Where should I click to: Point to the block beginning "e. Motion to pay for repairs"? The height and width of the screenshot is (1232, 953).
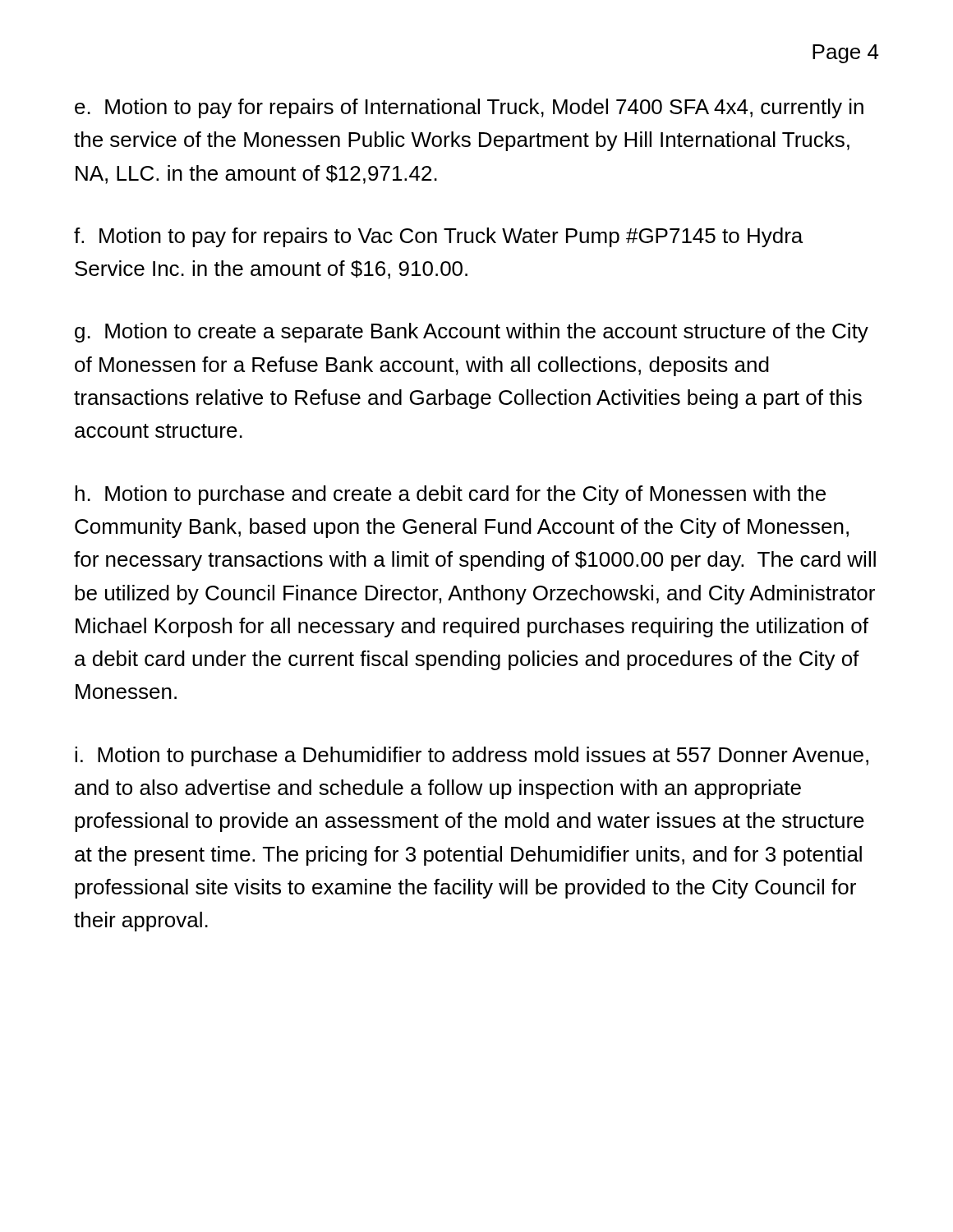pos(469,140)
